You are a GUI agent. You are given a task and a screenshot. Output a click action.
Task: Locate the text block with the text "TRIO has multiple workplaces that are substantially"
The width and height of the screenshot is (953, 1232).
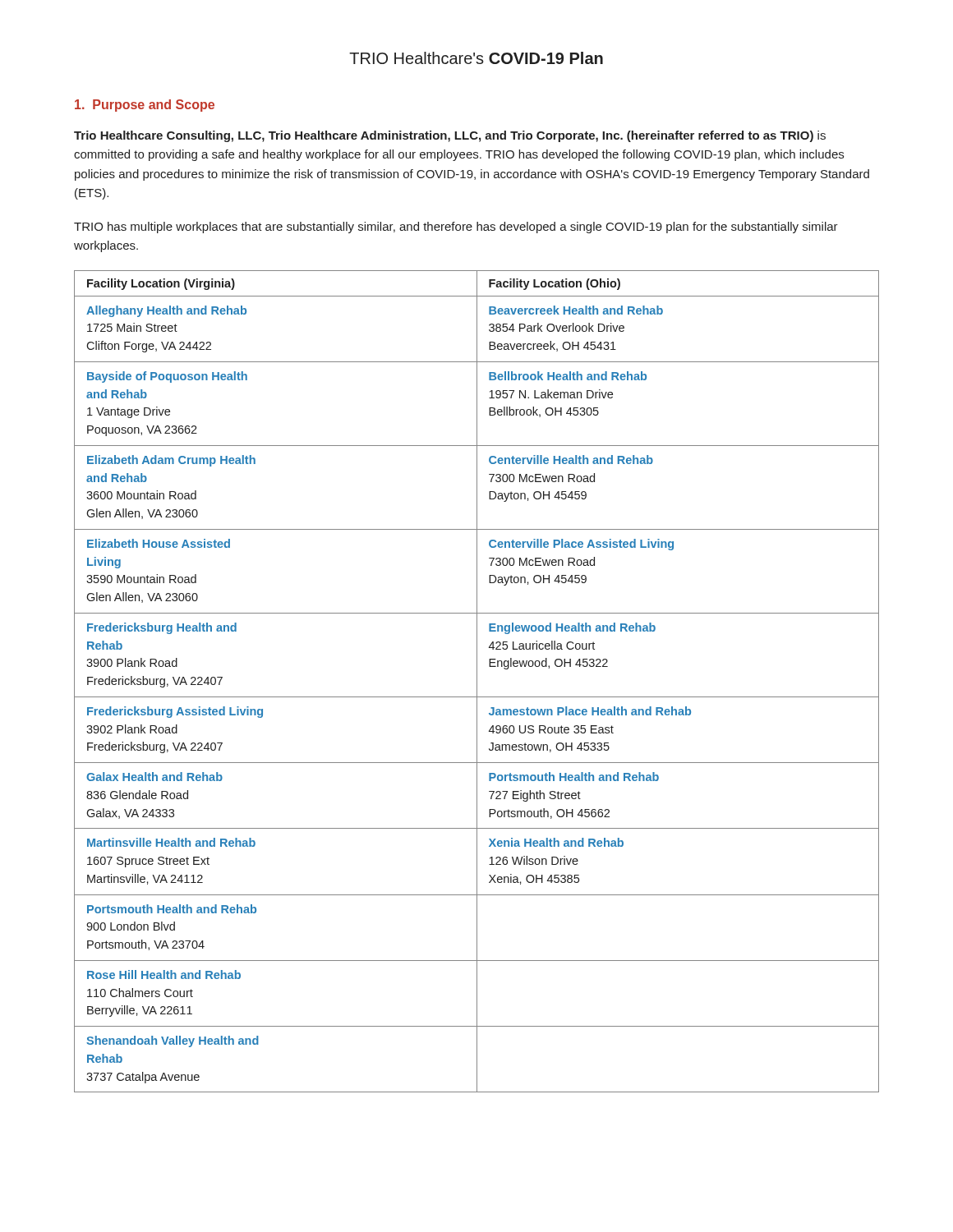[x=456, y=236]
